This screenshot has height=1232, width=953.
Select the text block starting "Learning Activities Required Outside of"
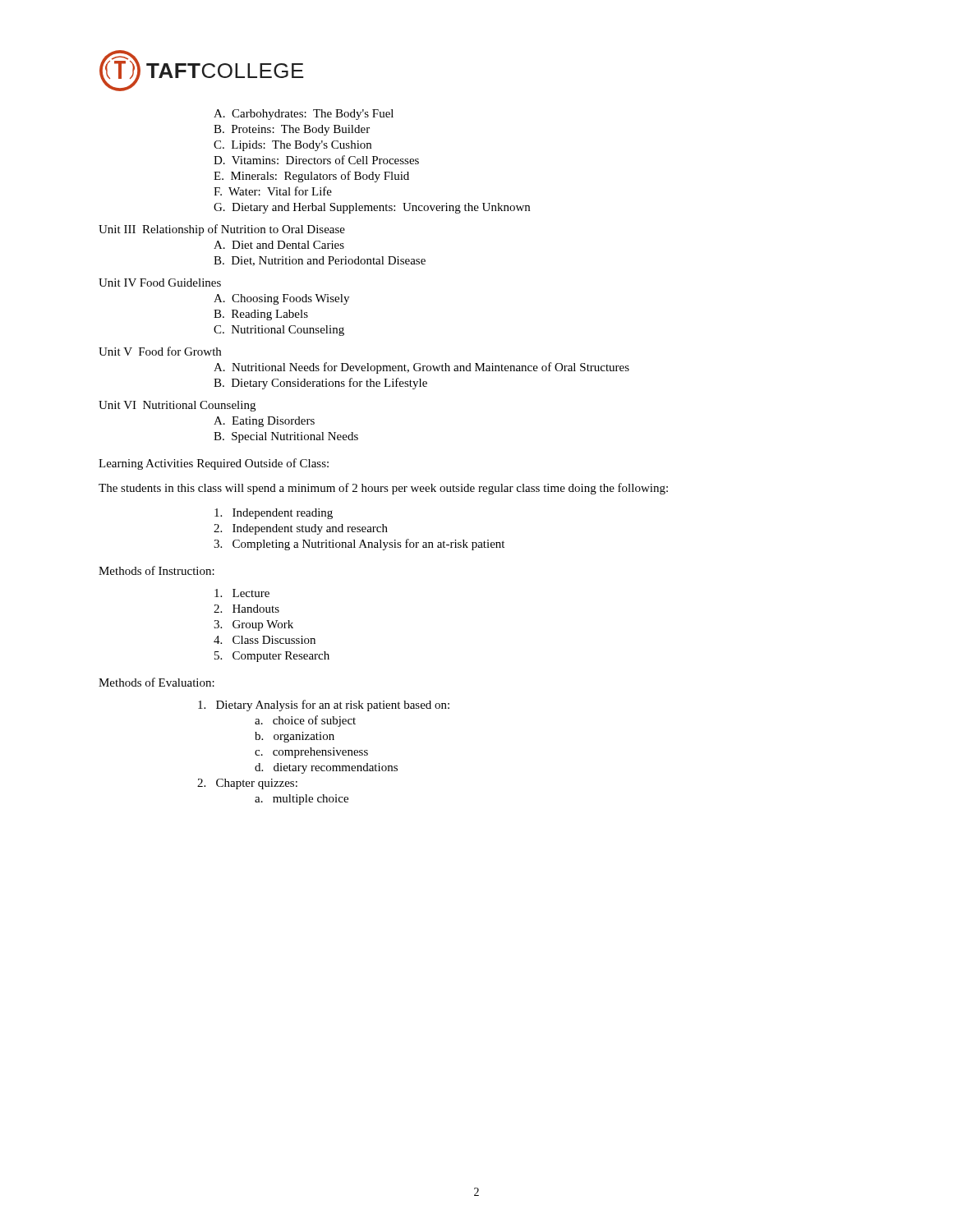(x=214, y=463)
